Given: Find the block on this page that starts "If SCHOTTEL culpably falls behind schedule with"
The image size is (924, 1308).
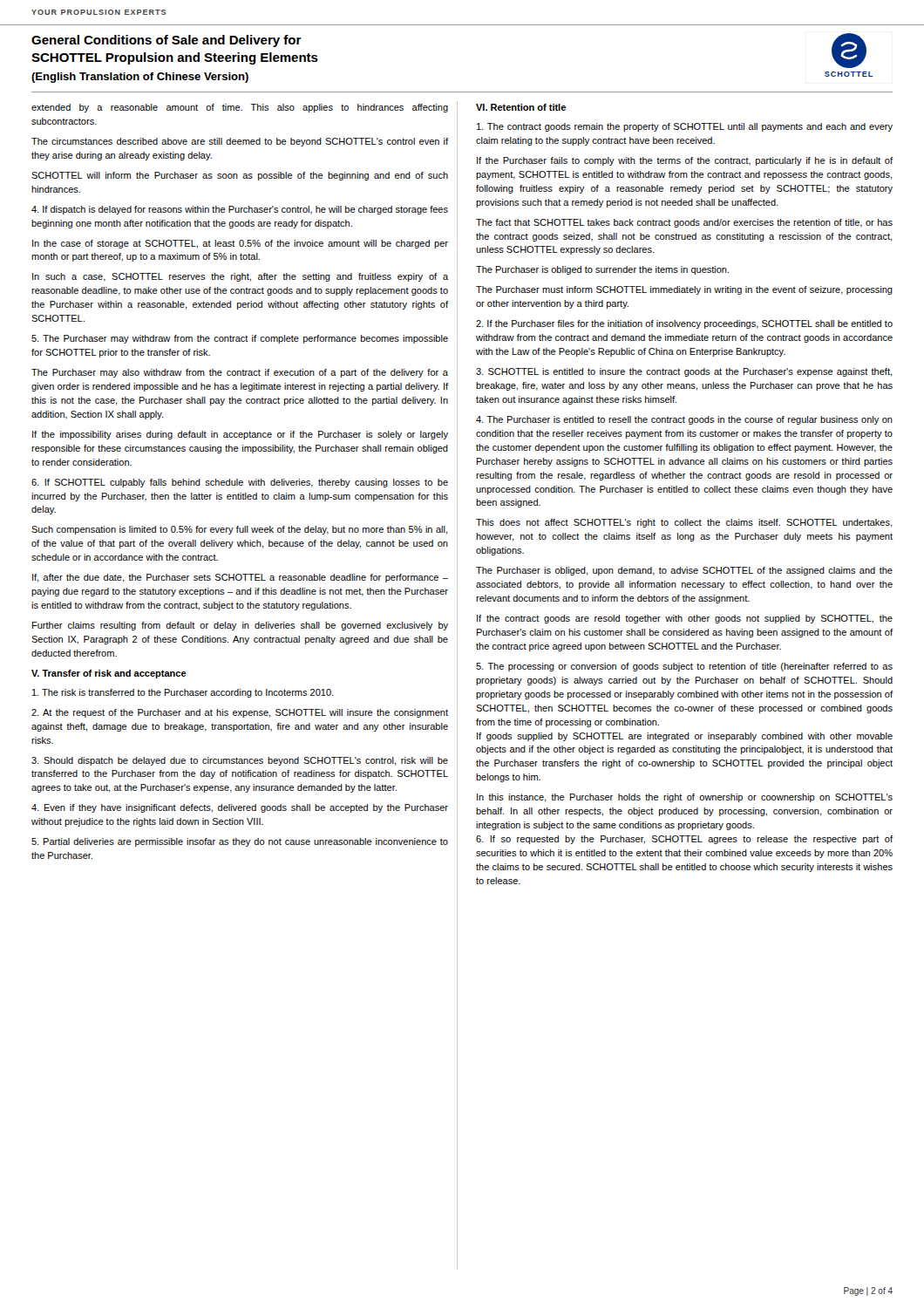Looking at the screenshot, I should pos(240,497).
